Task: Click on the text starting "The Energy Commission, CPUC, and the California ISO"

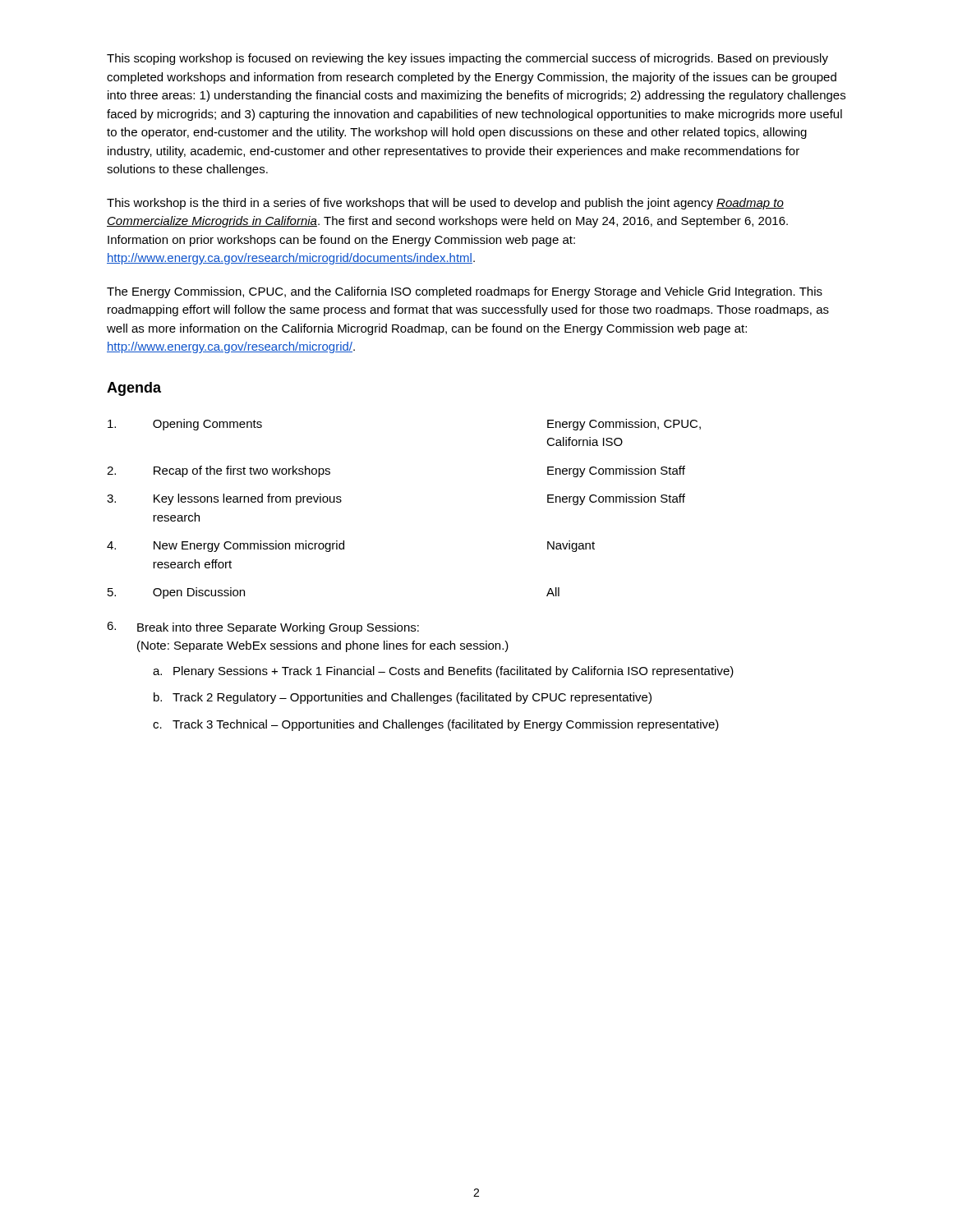Action: [x=468, y=318]
